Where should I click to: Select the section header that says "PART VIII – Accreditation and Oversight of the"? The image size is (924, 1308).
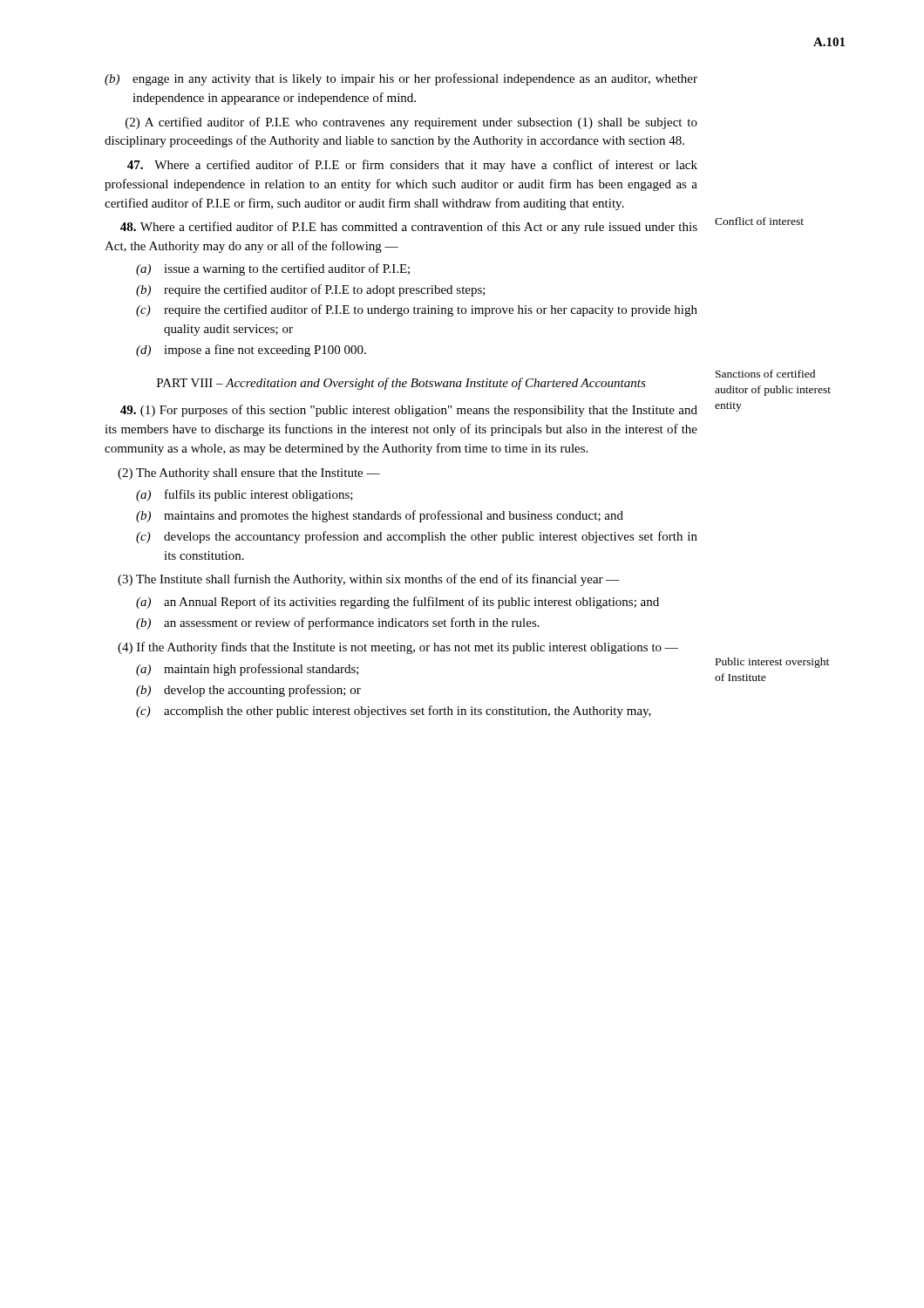[401, 382]
